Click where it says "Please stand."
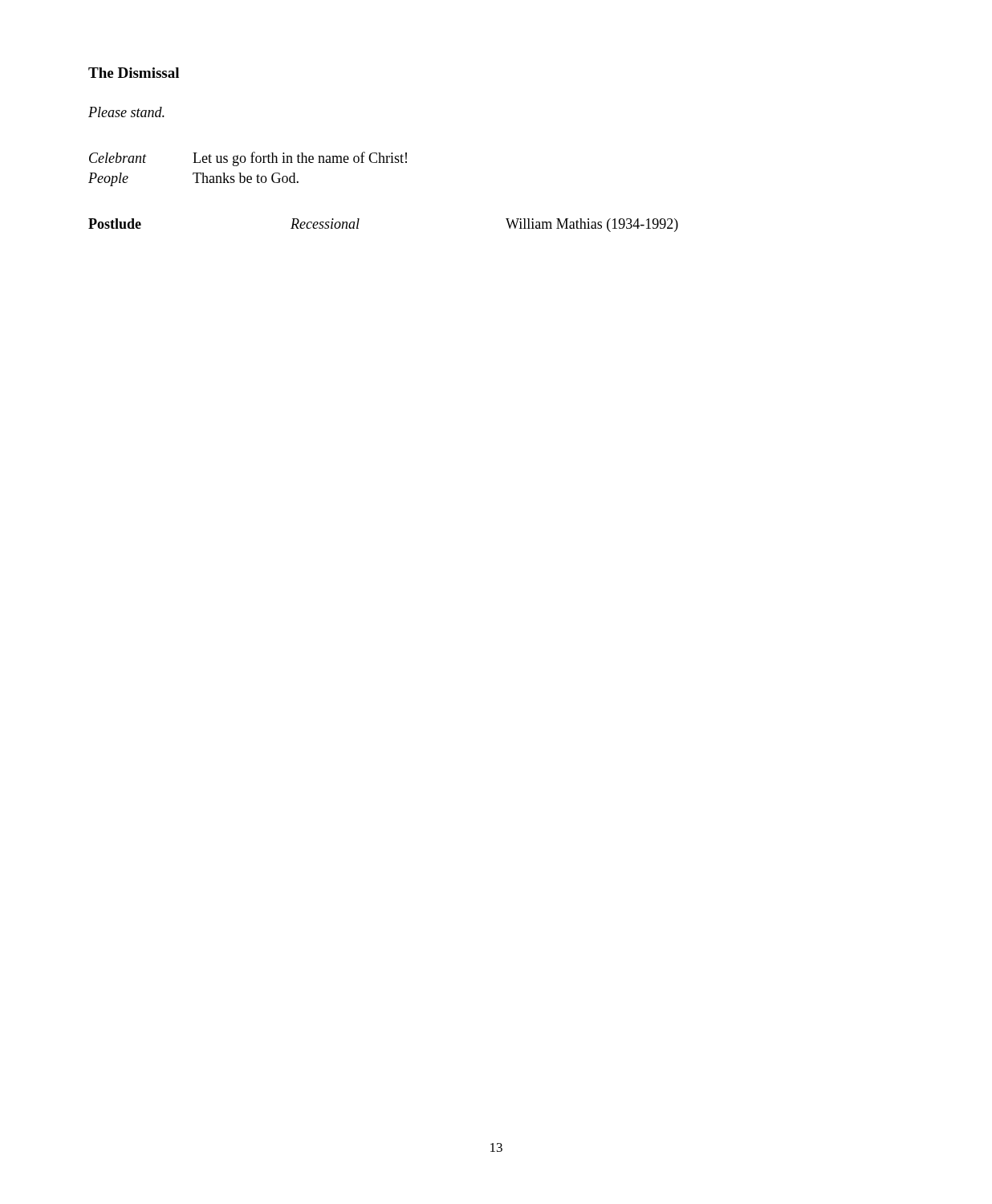Screen dimensions: 1204x992 [127, 112]
